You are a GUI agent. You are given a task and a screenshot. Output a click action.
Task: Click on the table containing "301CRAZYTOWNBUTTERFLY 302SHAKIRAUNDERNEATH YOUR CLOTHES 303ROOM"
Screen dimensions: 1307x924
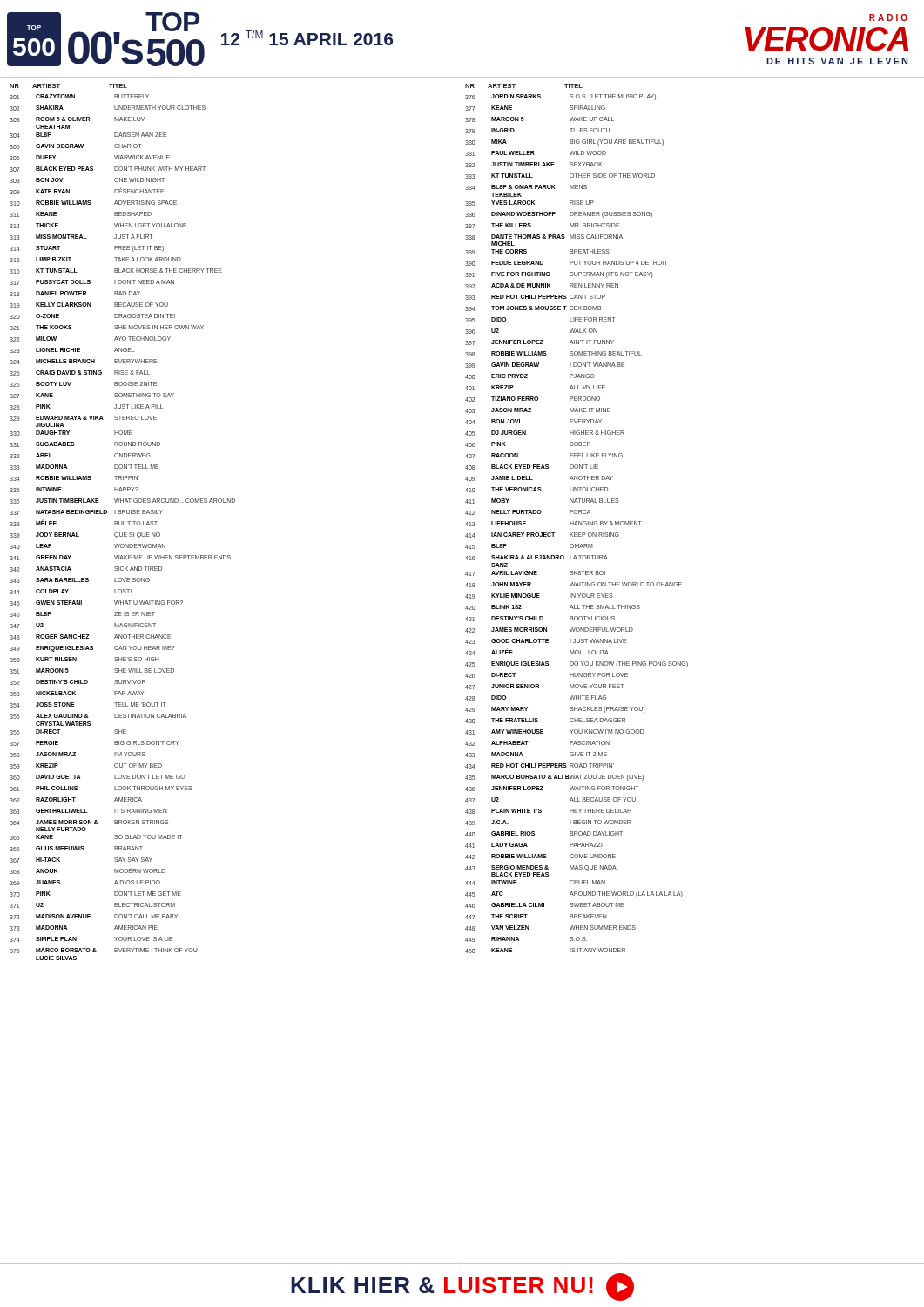click(234, 528)
